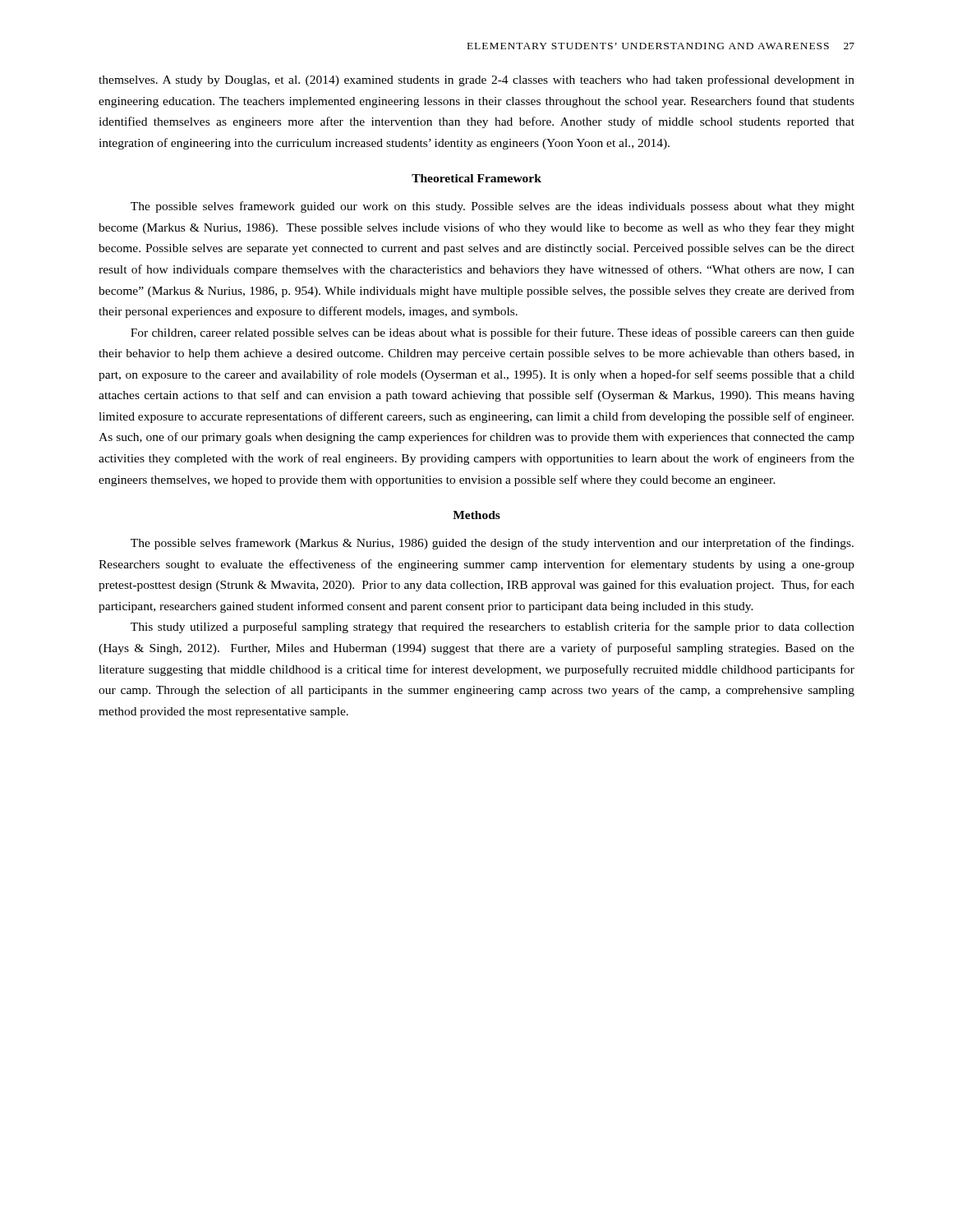Find the block on this page that starts "This study utilized a purposeful sampling"
Screen dimensions: 1232x953
coord(476,669)
